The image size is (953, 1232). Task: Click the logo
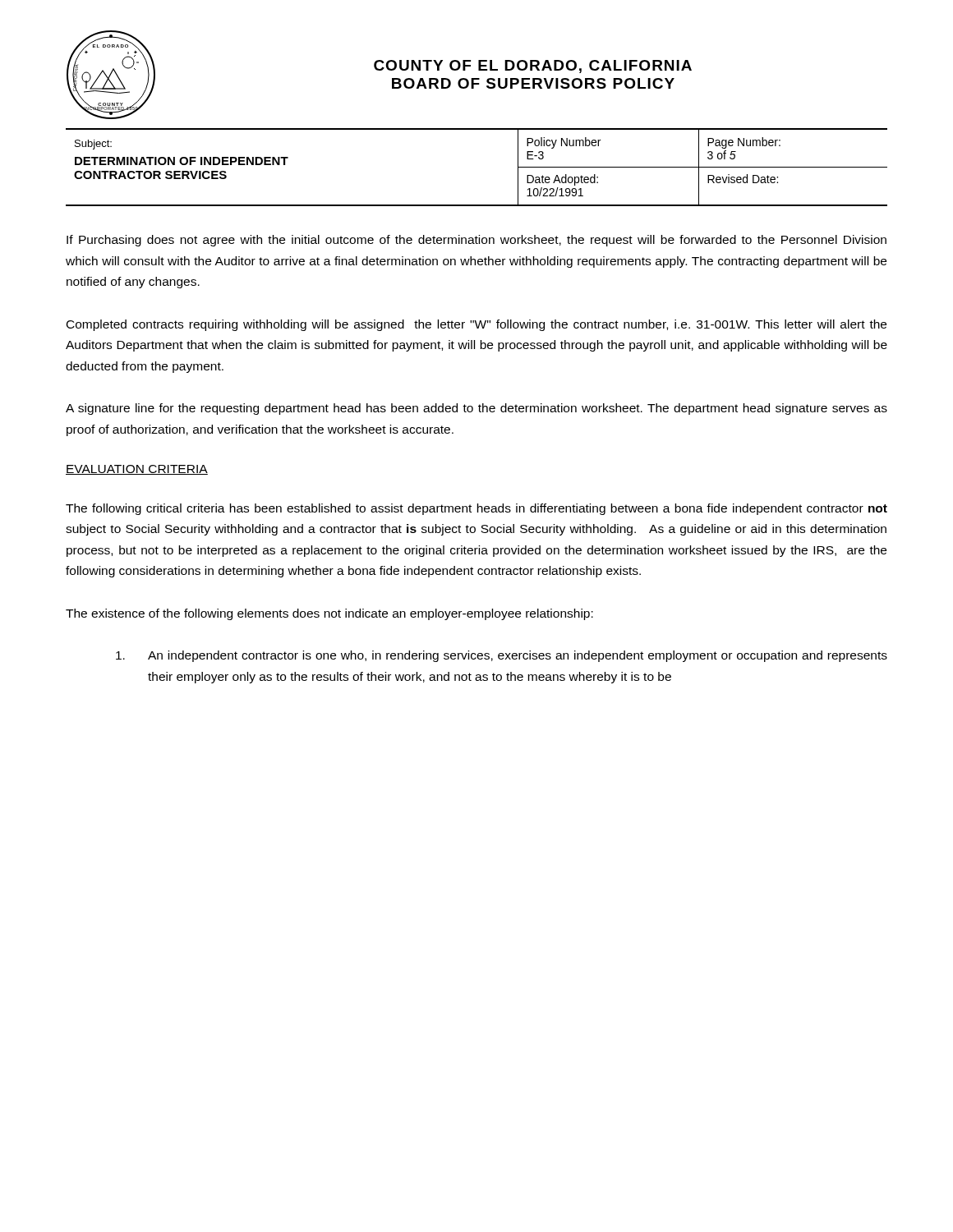[111, 75]
